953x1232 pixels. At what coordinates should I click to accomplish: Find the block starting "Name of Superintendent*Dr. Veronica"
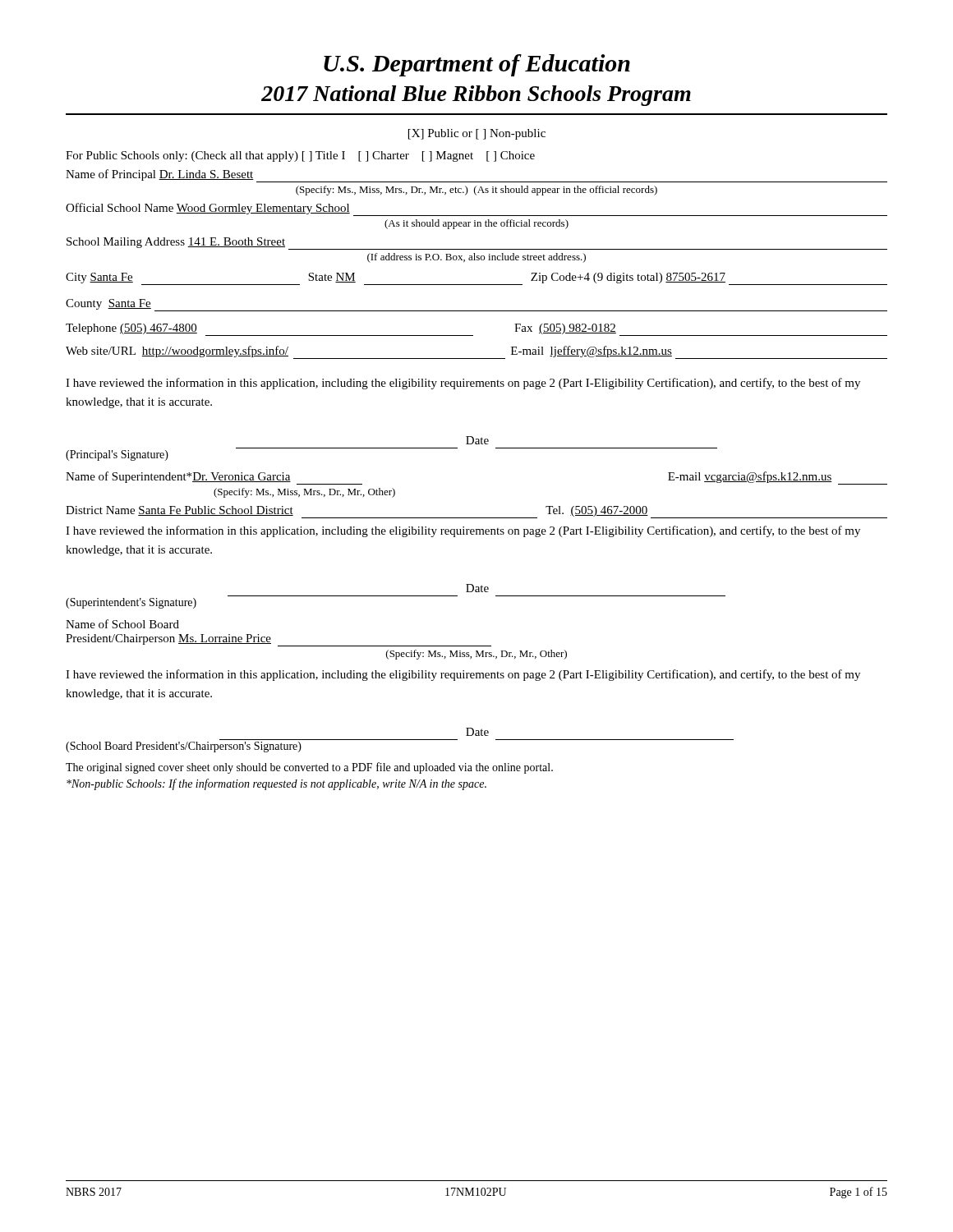(176, 478)
